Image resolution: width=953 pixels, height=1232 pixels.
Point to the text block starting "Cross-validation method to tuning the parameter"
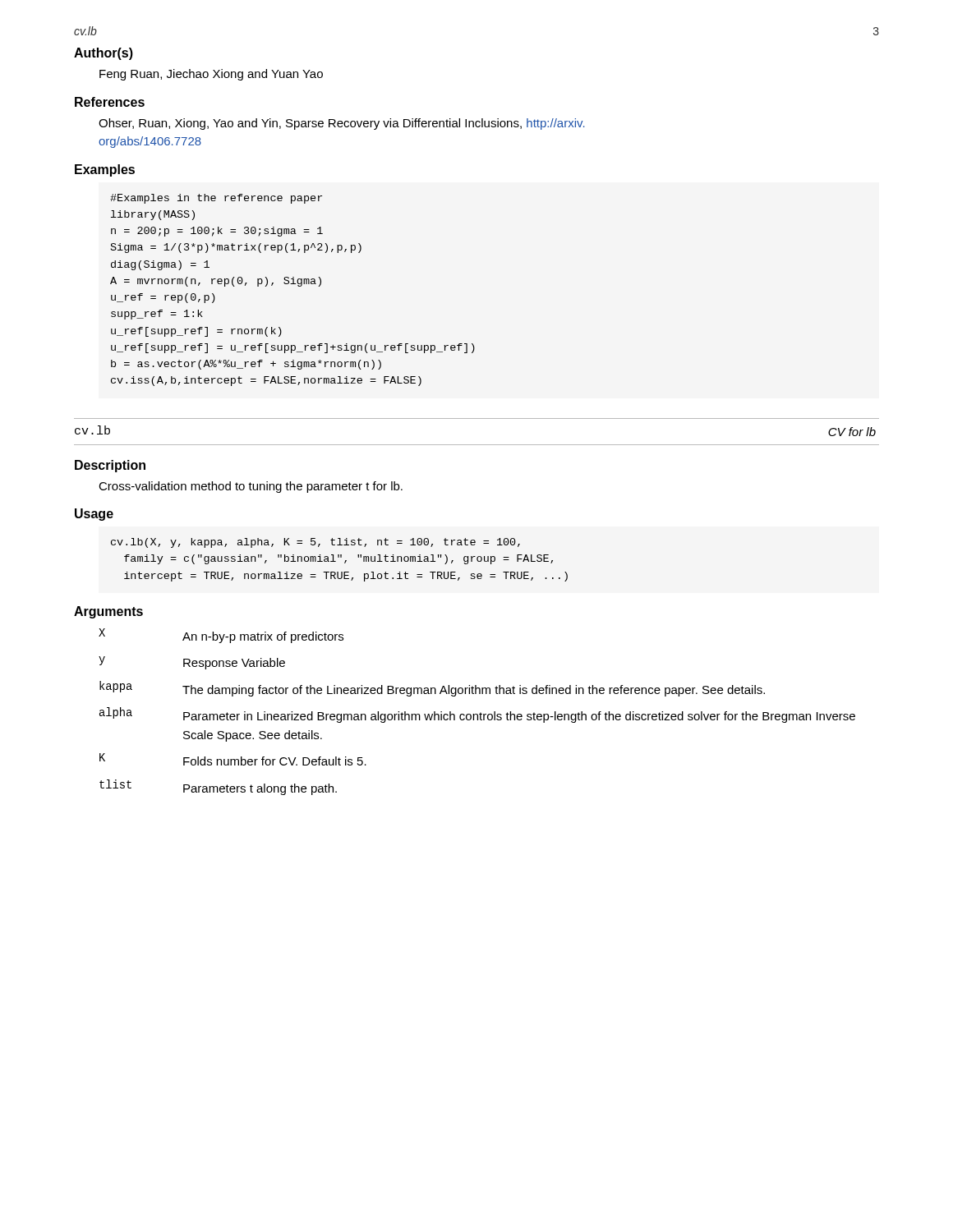coord(251,485)
